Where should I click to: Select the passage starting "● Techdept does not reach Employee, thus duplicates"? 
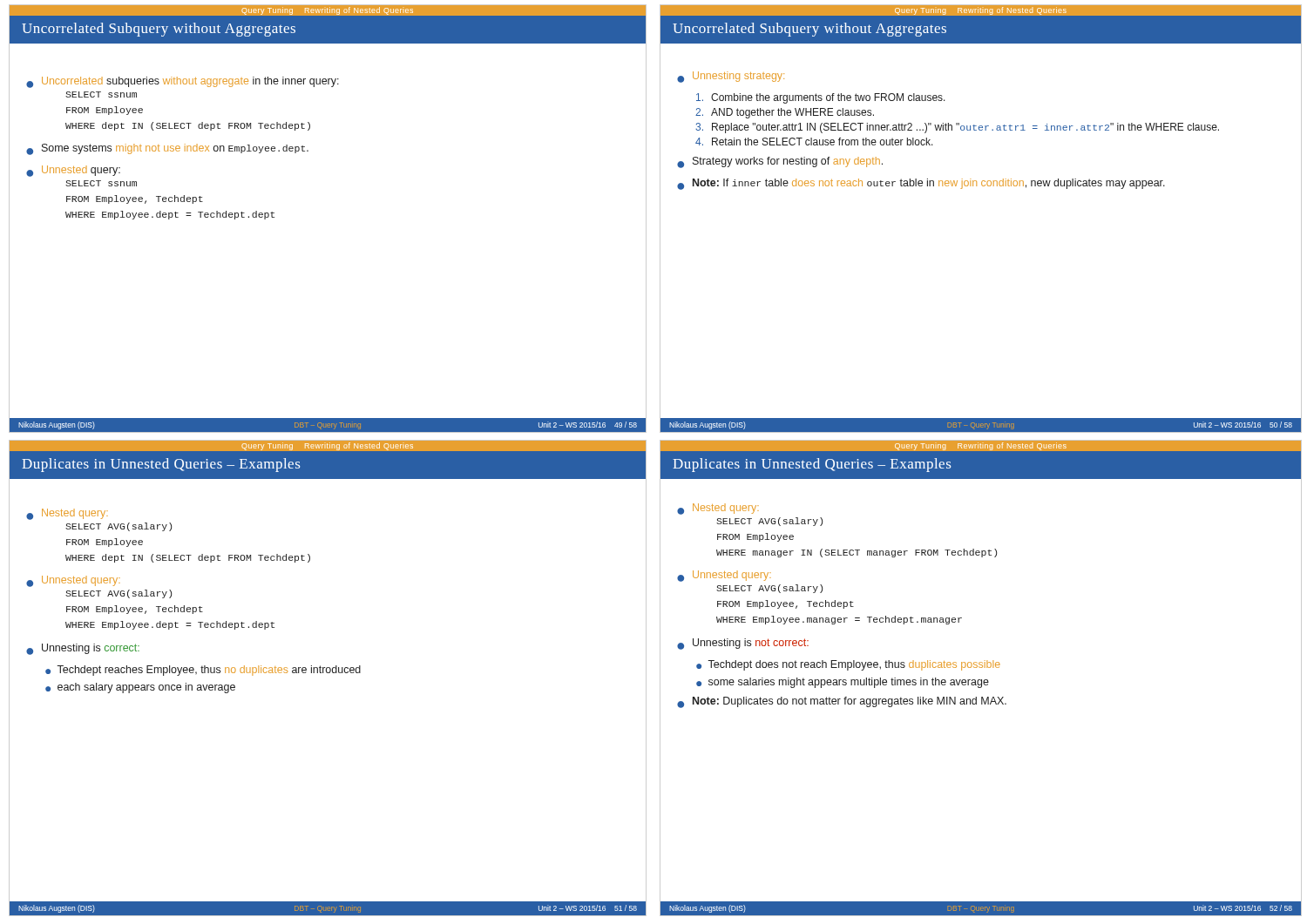coord(848,666)
